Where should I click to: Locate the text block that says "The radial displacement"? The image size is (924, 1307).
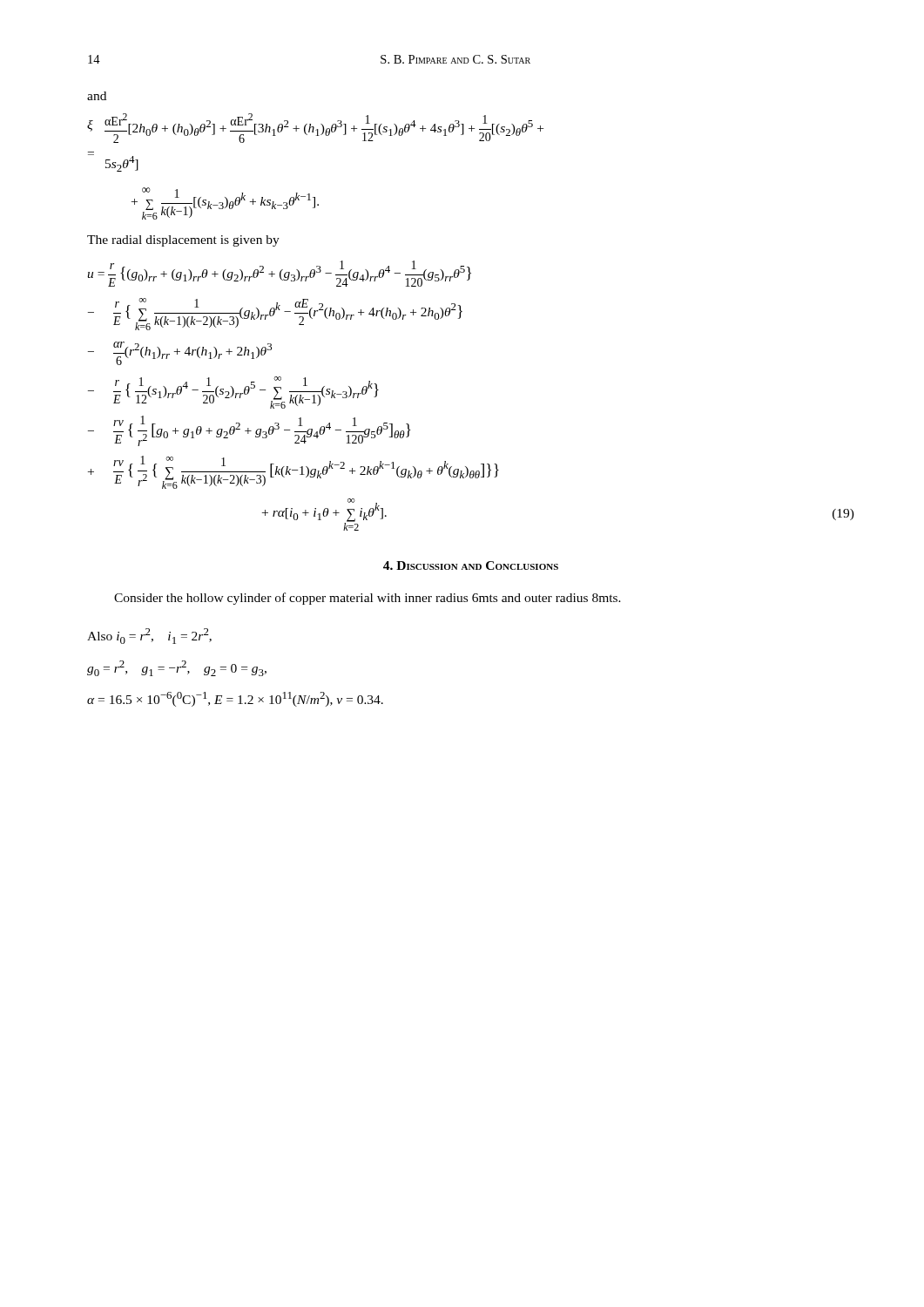[x=183, y=239]
